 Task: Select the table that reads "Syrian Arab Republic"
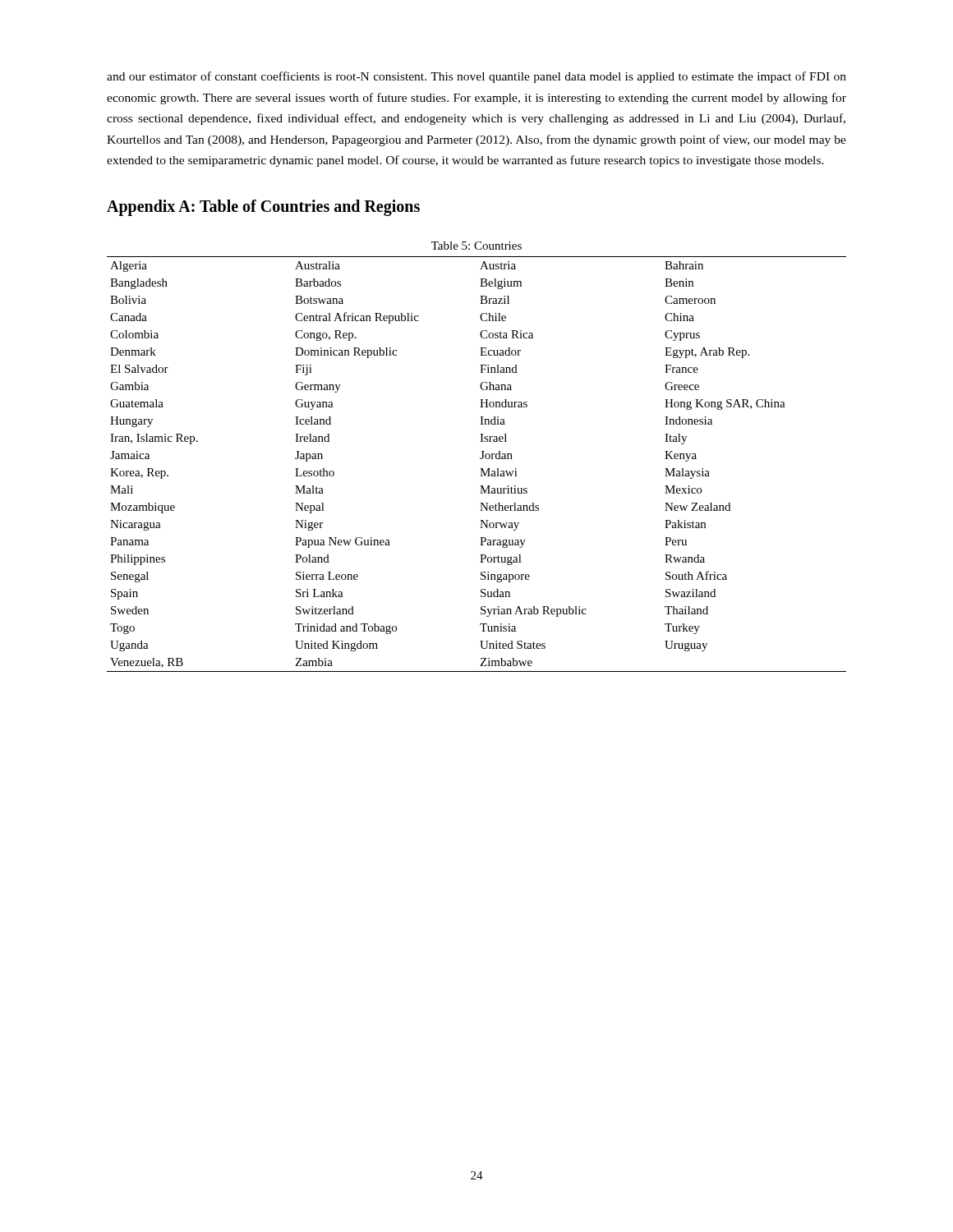(x=476, y=455)
